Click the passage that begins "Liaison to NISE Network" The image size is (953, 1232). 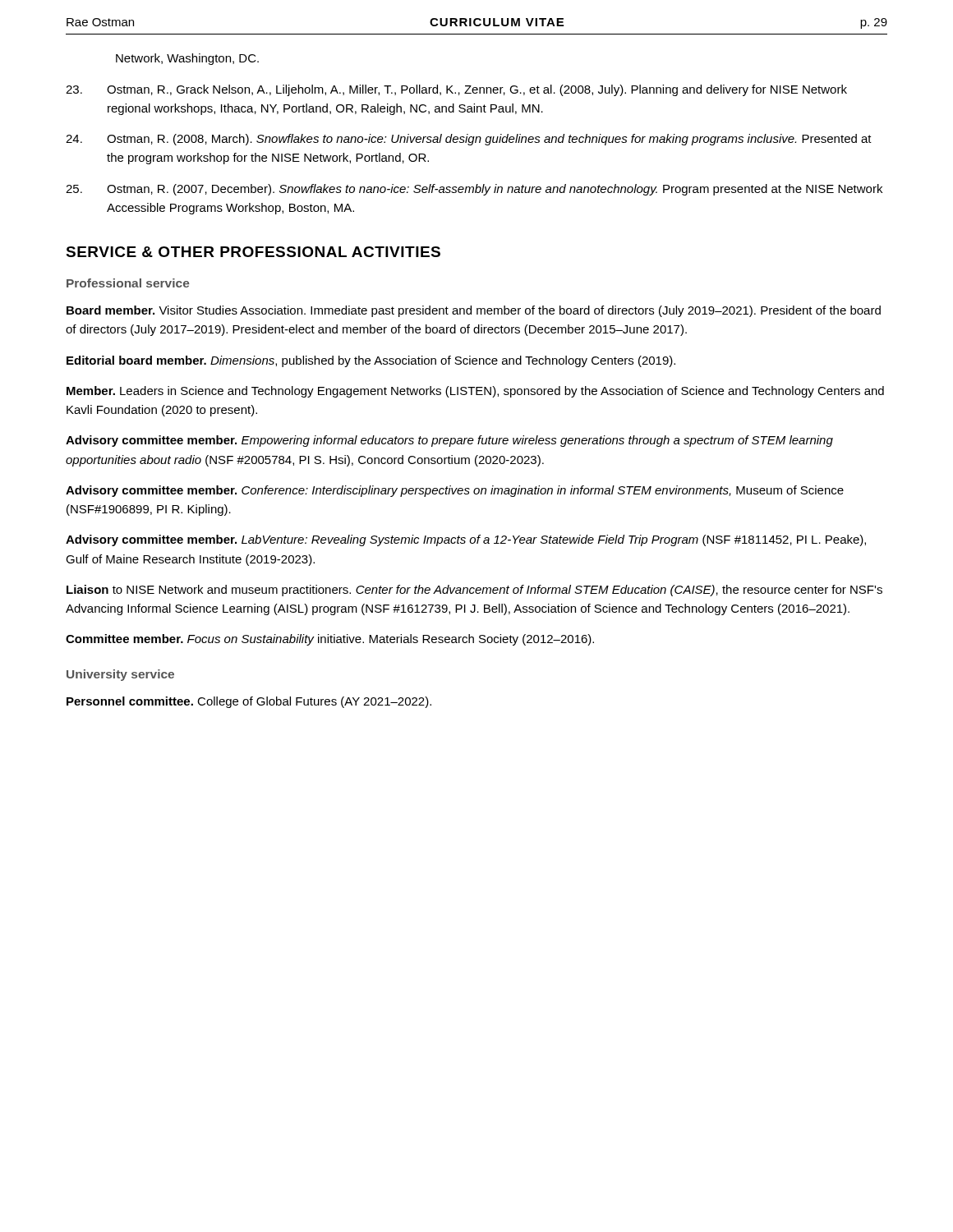pos(474,599)
